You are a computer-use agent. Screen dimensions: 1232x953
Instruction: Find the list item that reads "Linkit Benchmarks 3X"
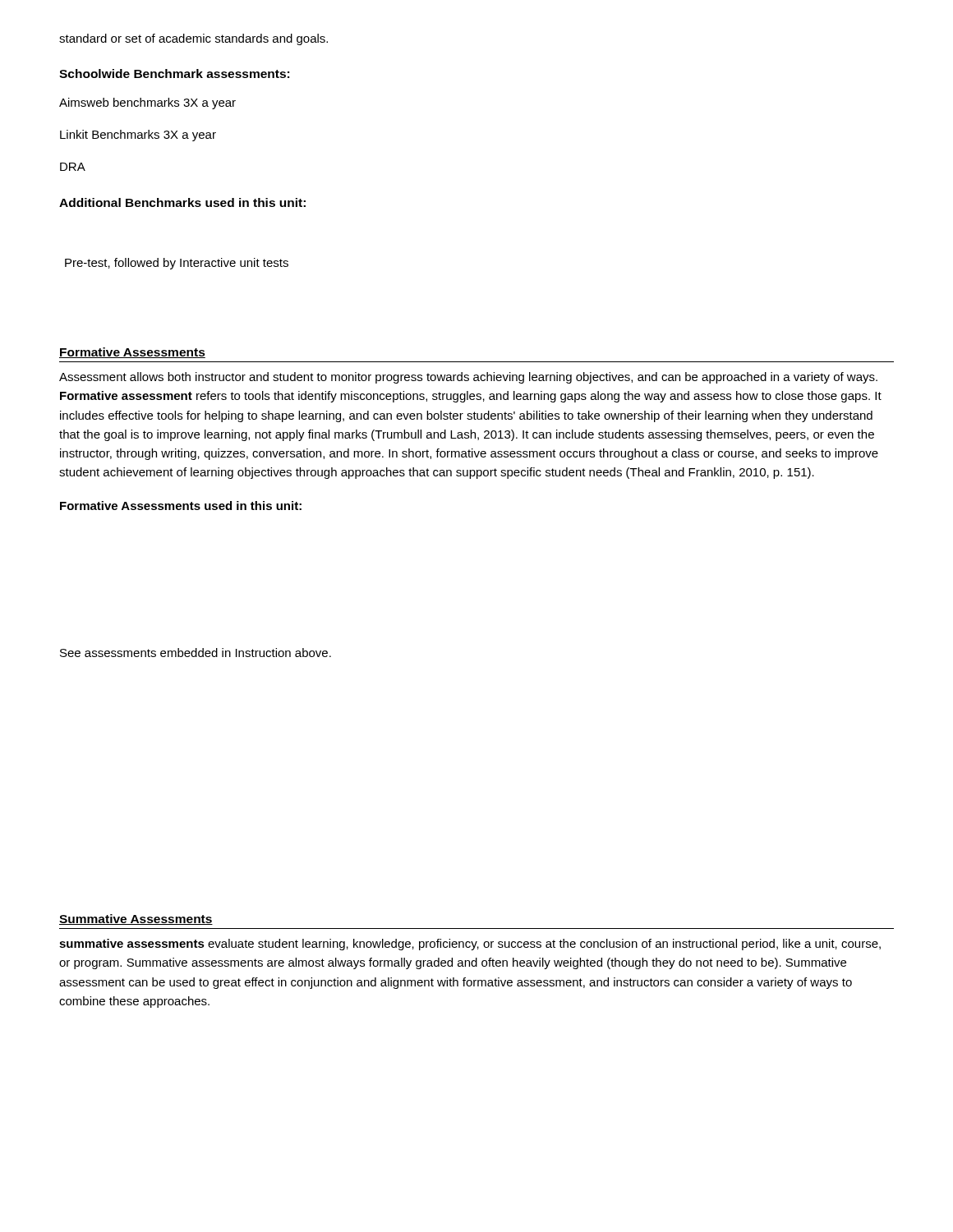(138, 134)
